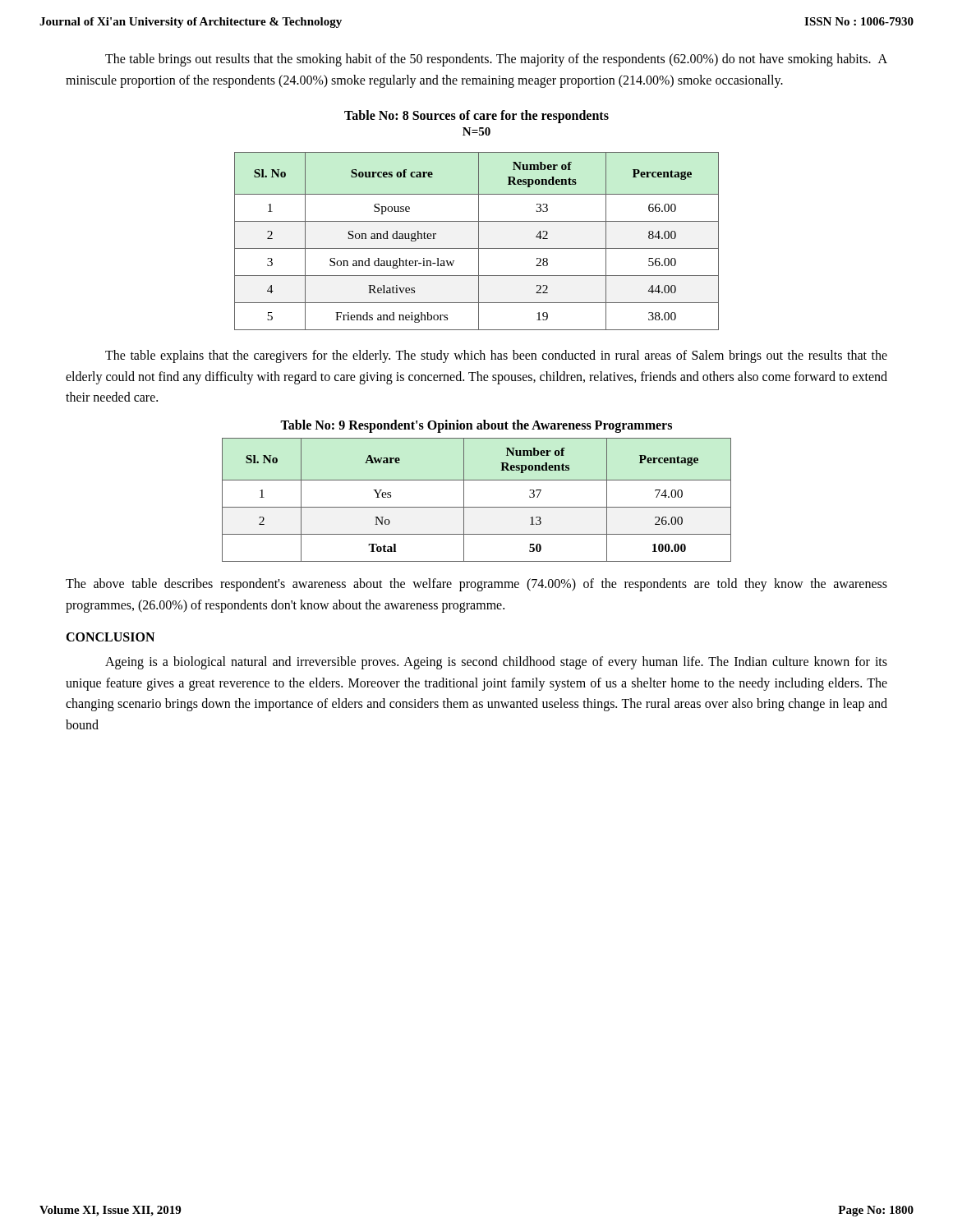Point to the caption beginning "Table No: 9 Respondent's Opinion"

tap(476, 425)
